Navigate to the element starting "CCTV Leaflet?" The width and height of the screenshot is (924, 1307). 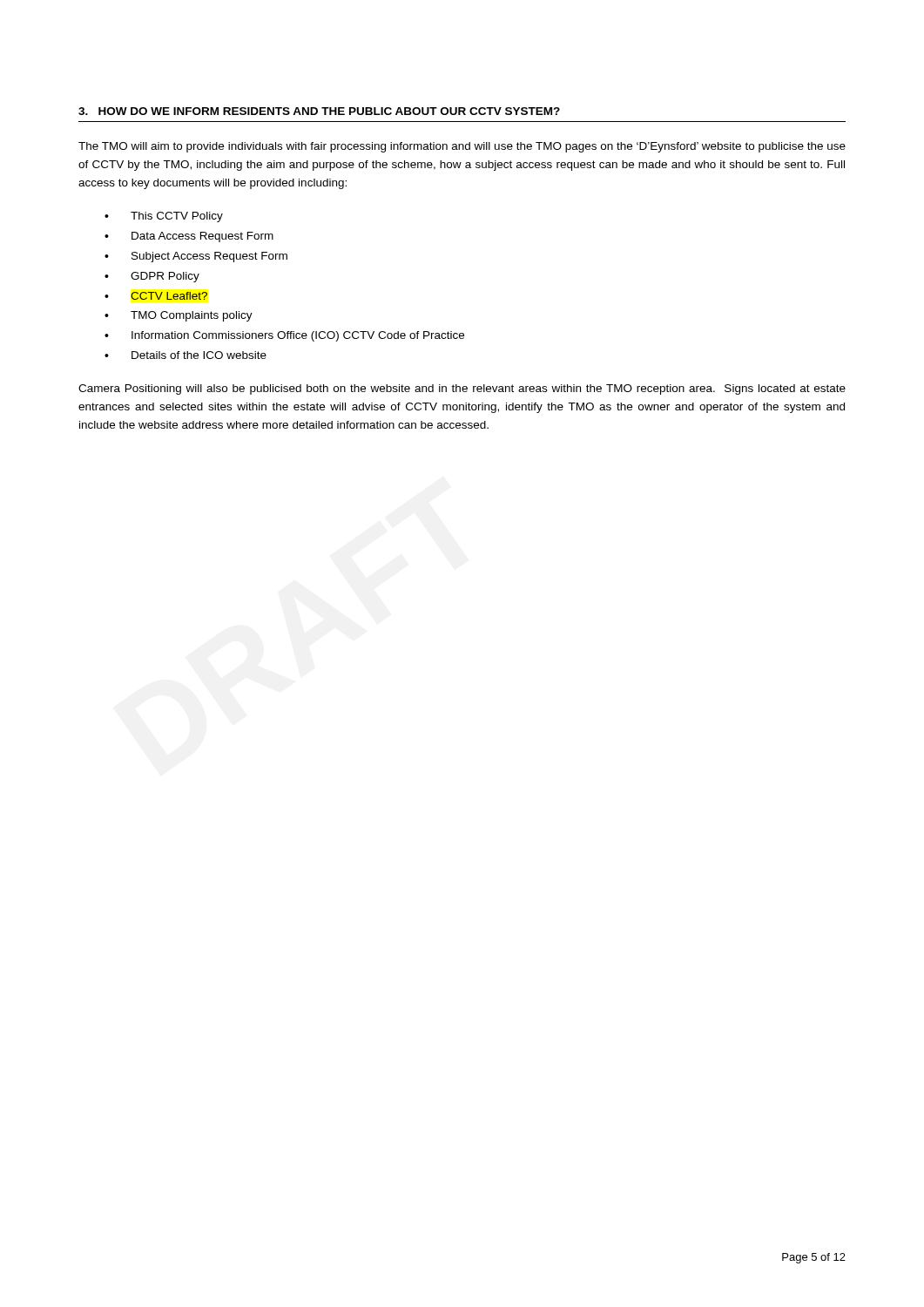(169, 295)
